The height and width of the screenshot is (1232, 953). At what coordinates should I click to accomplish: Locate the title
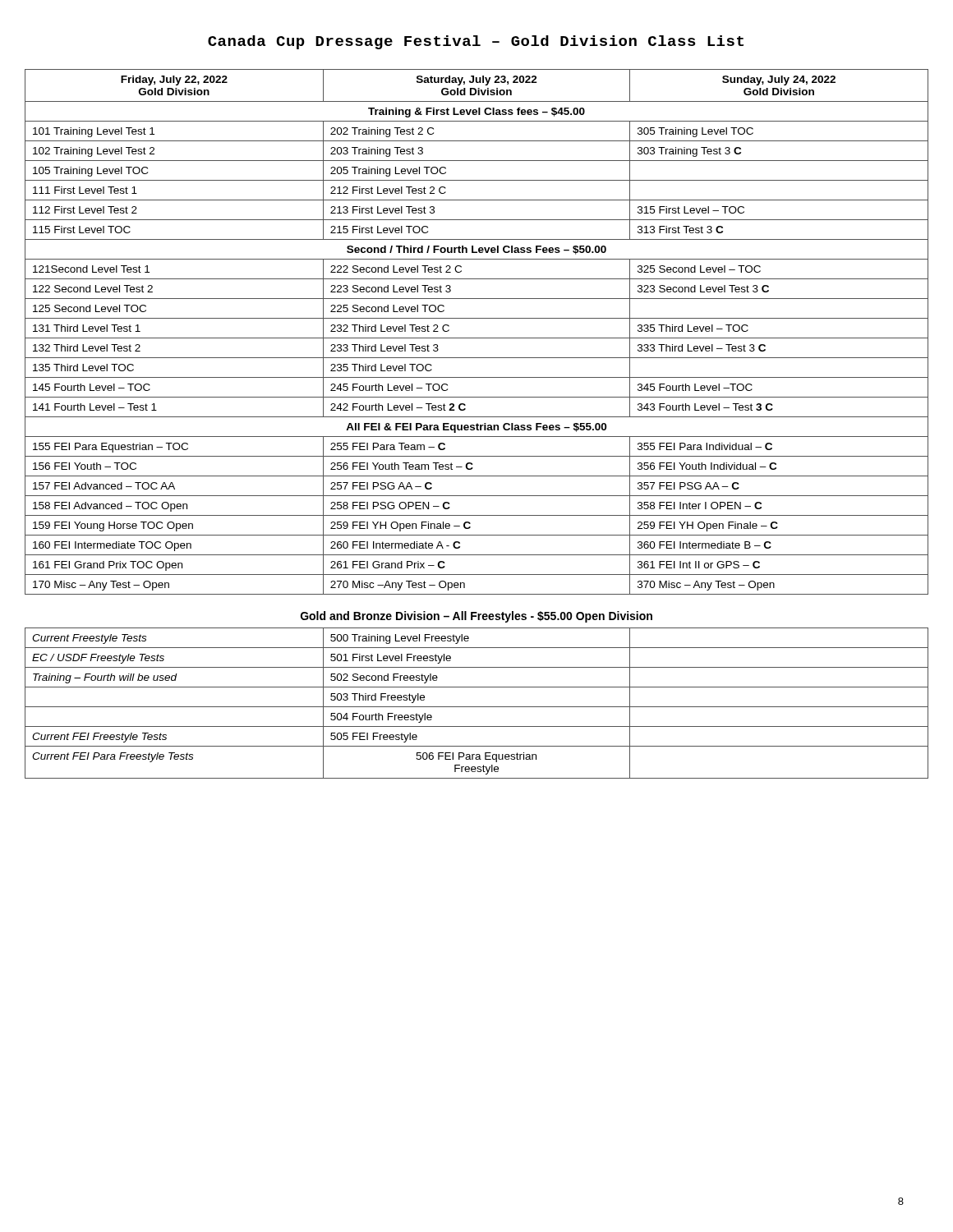tap(476, 42)
